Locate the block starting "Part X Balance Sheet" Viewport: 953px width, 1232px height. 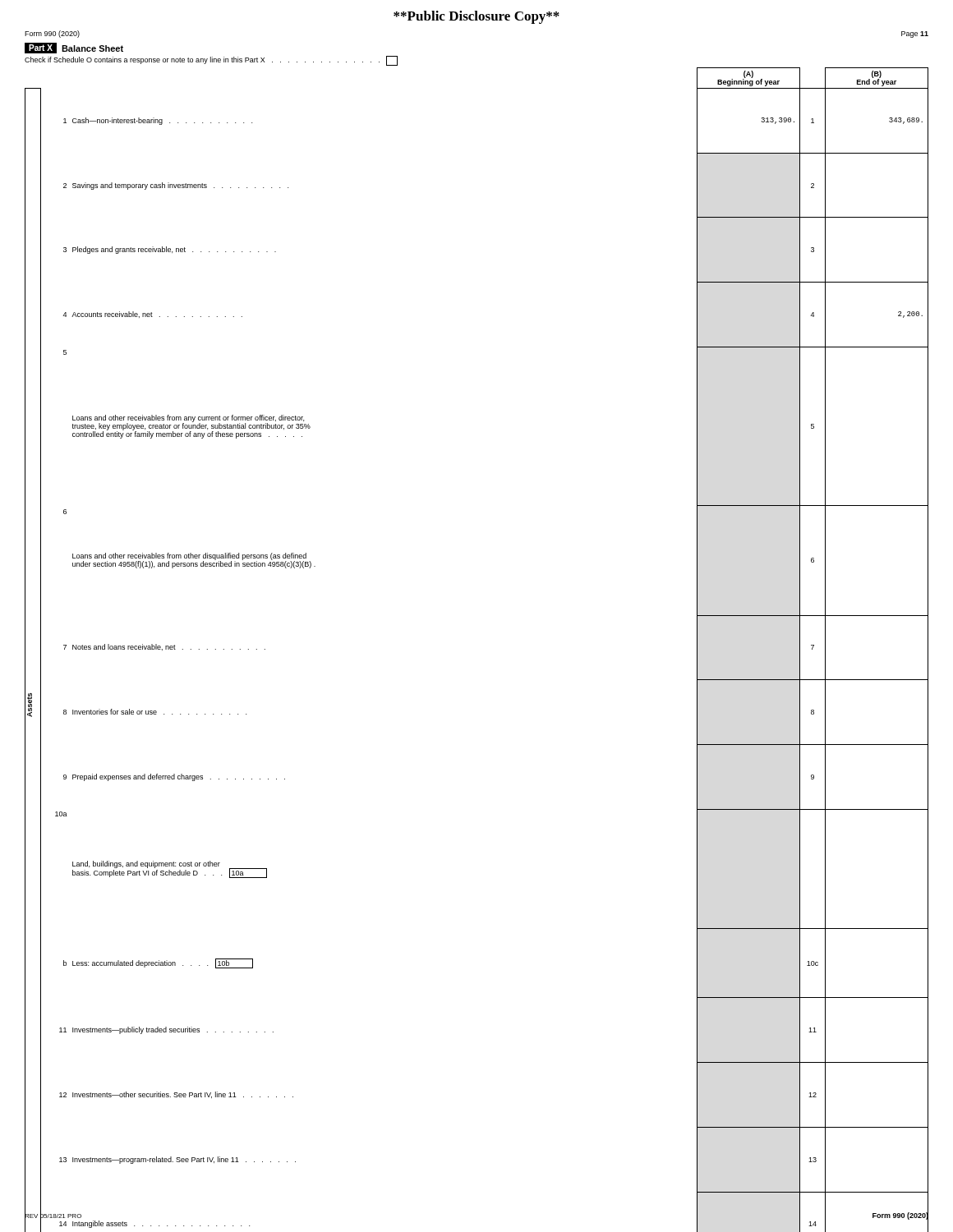74,48
